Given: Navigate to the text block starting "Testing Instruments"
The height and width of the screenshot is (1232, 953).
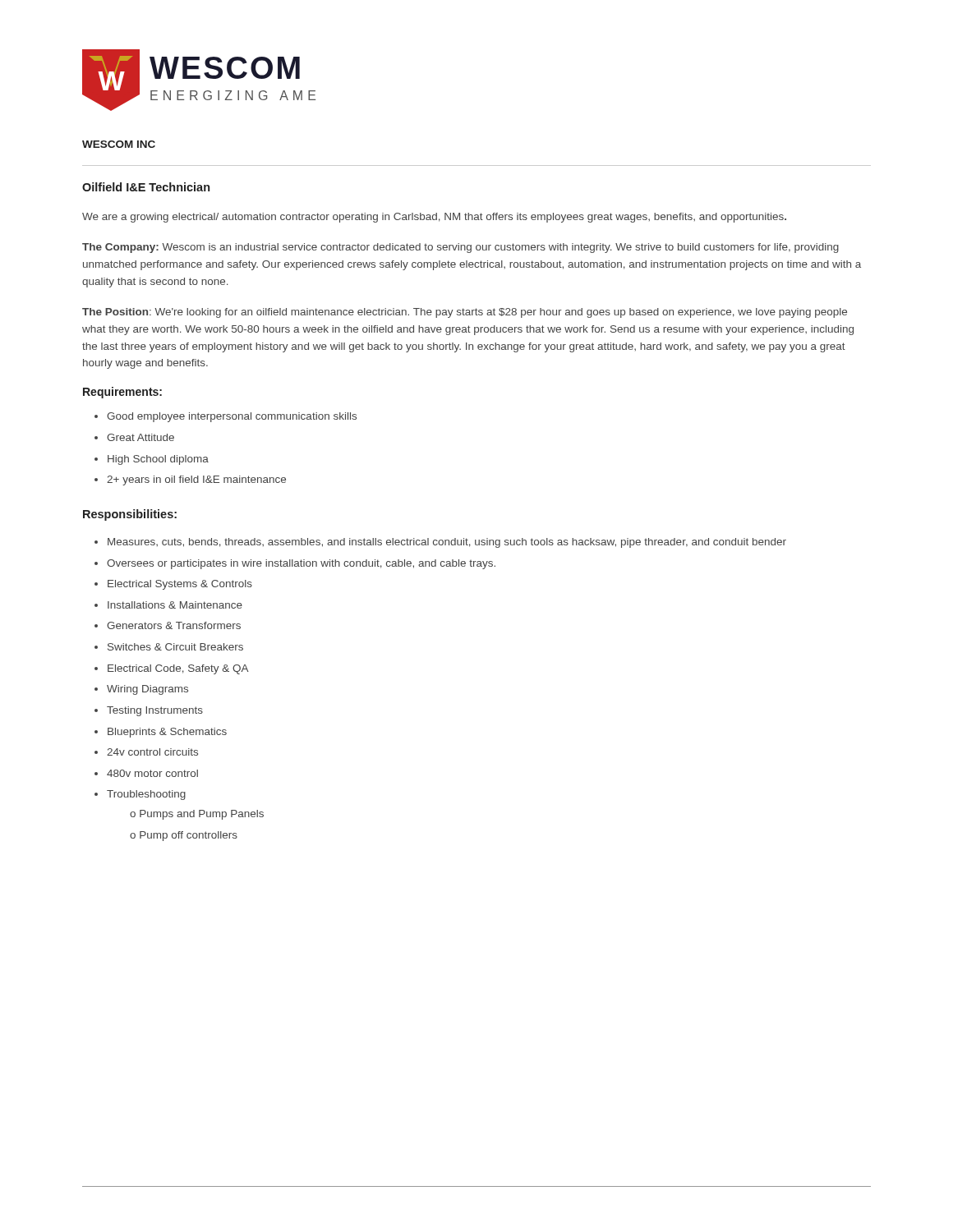Looking at the screenshot, I should [155, 710].
